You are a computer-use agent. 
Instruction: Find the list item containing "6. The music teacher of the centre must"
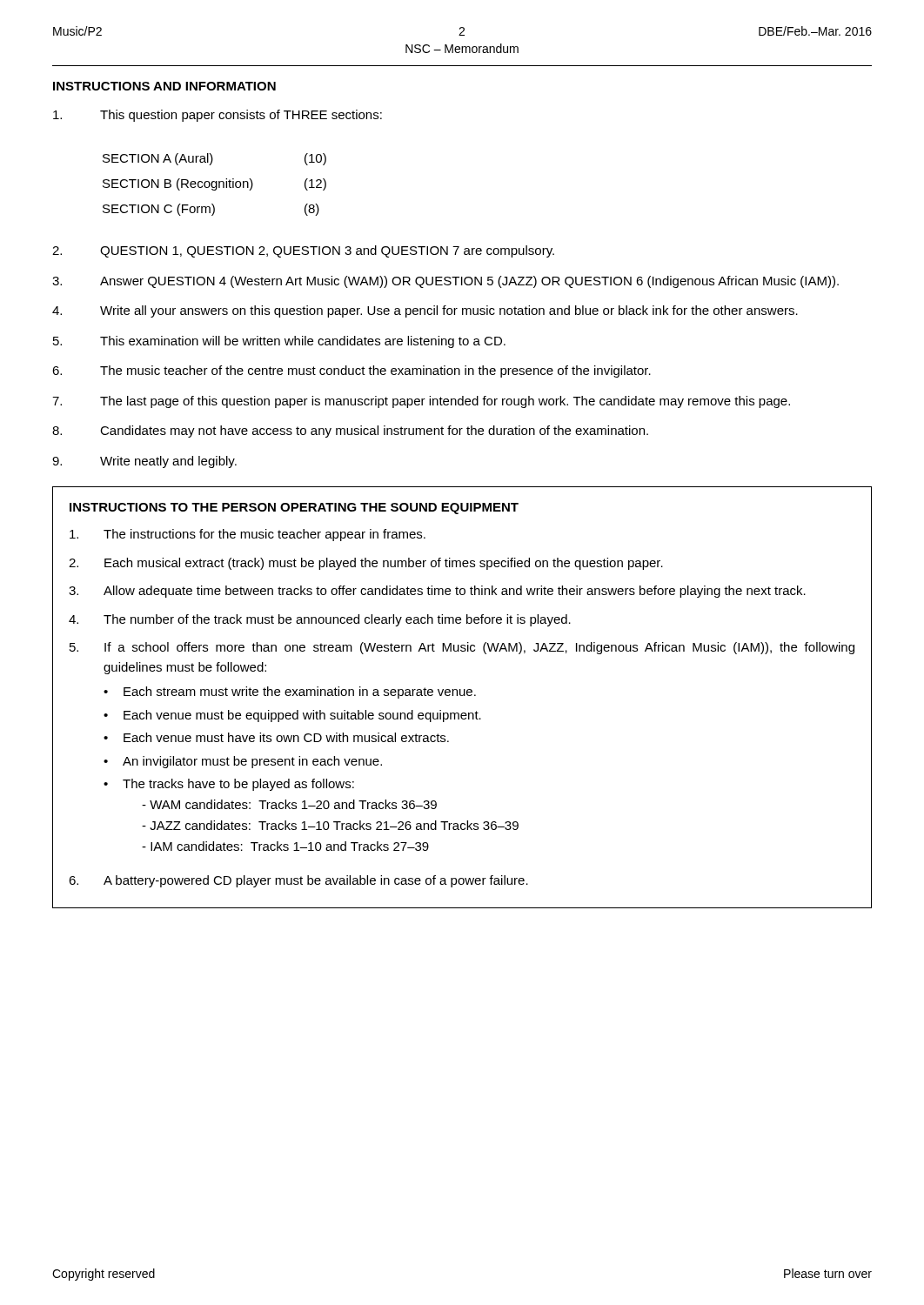tap(462, 371)
